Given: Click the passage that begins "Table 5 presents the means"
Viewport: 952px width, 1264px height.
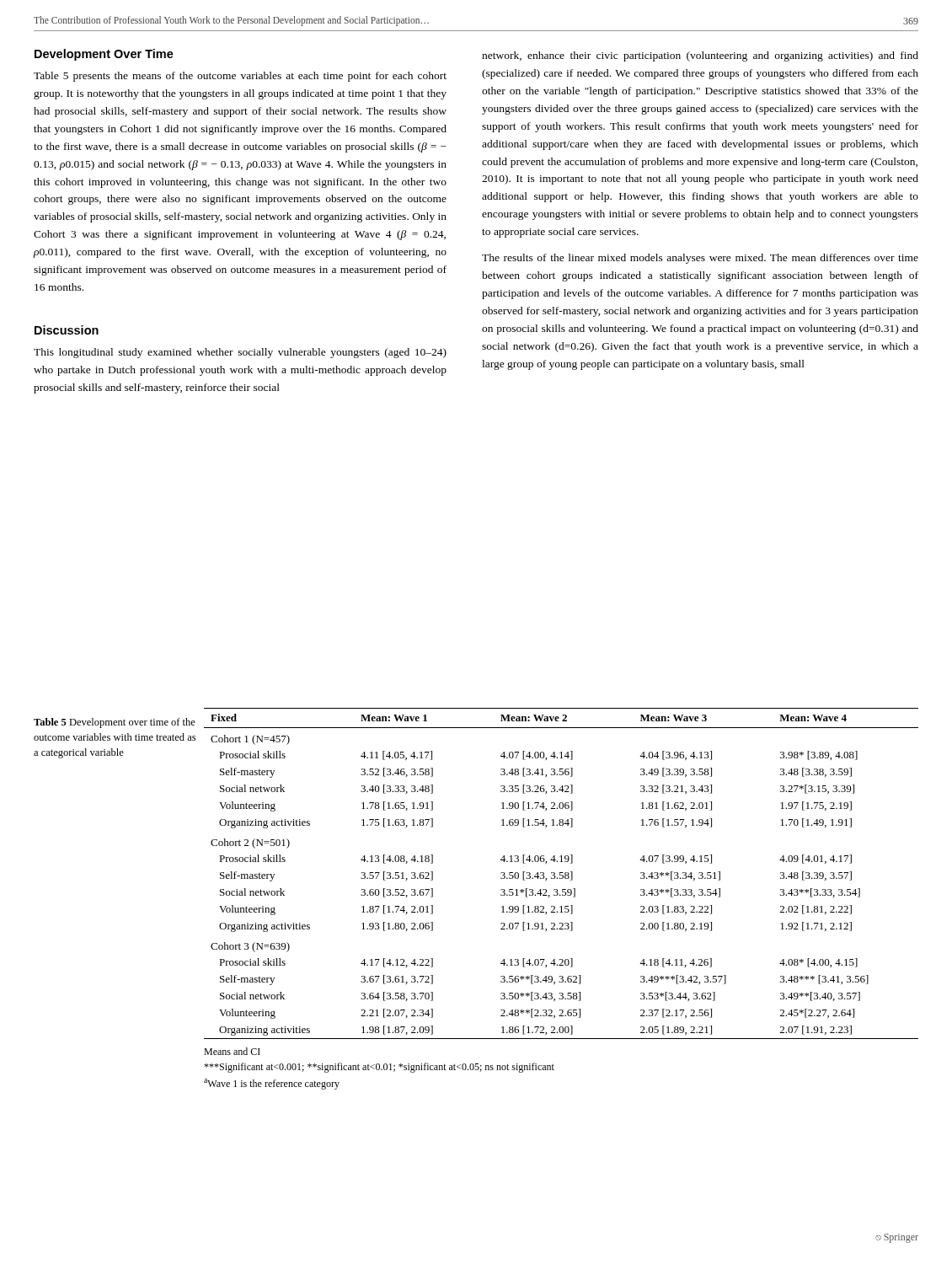Looking at the screenshot, I should pyautogui.click(x=240, y=182).
